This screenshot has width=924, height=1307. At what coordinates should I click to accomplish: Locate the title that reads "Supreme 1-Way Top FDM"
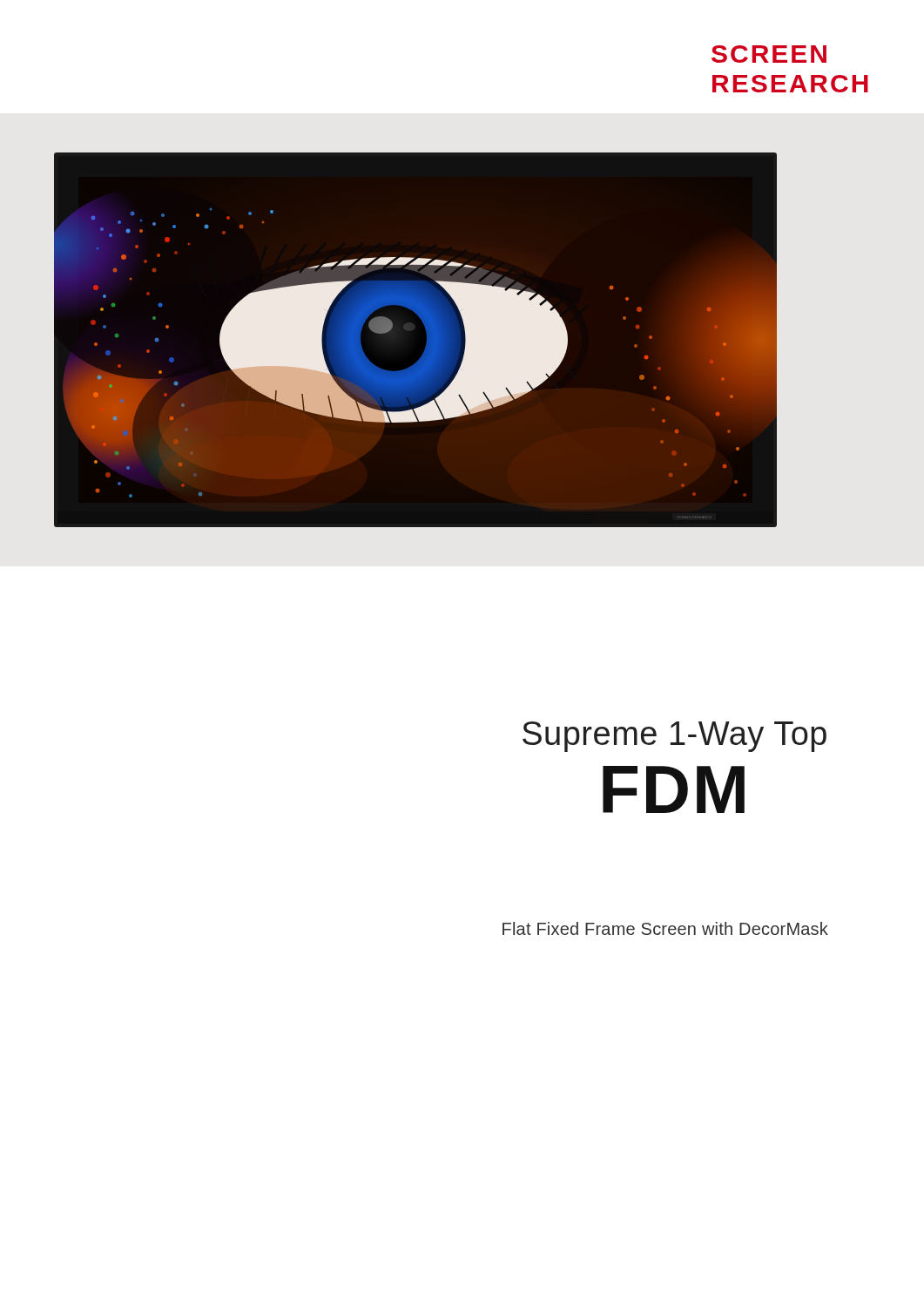[675, 770]
